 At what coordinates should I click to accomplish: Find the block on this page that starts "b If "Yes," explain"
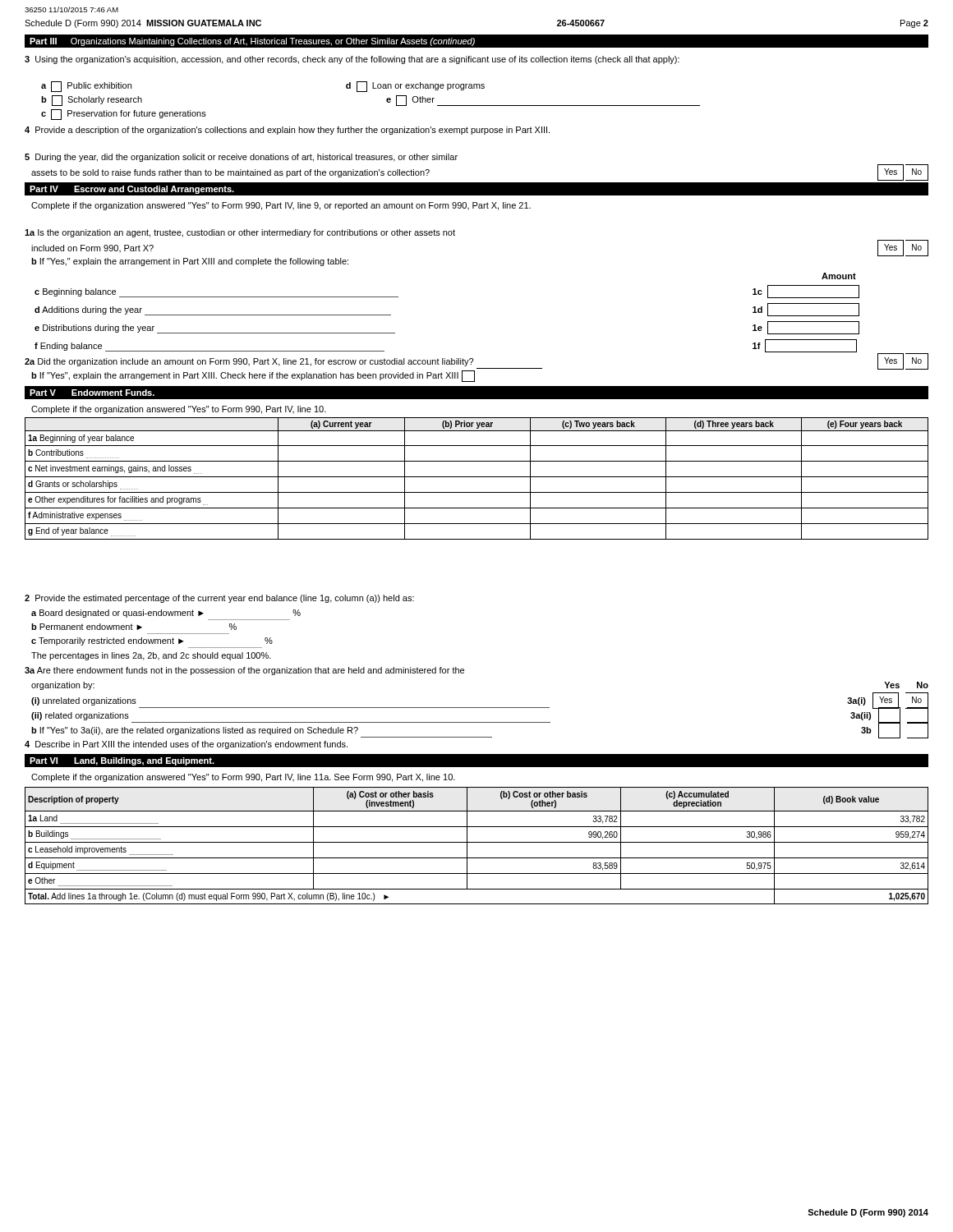coord(190,261)
